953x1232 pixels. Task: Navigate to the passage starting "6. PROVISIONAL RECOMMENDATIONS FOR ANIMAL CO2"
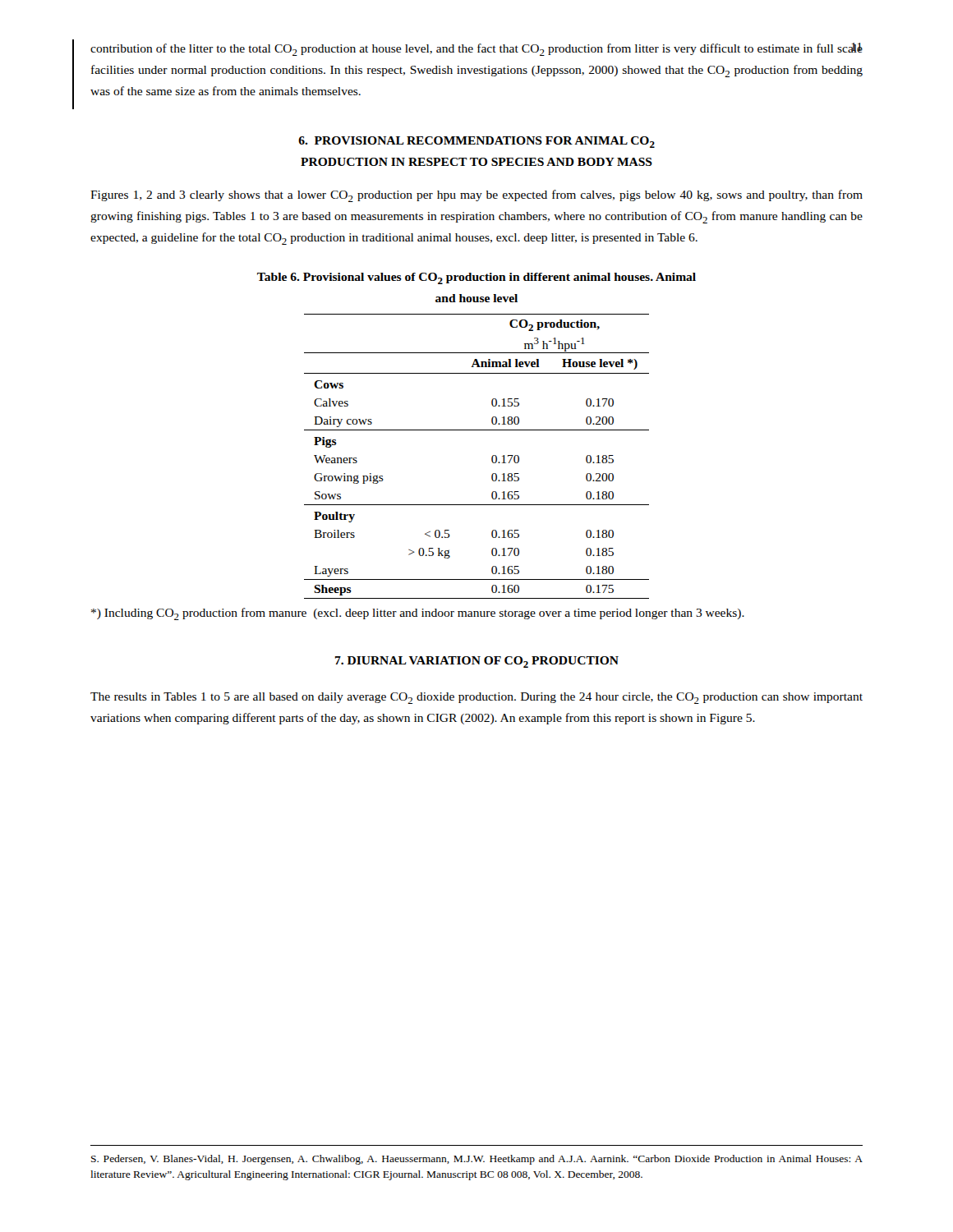tap(476, 151)
